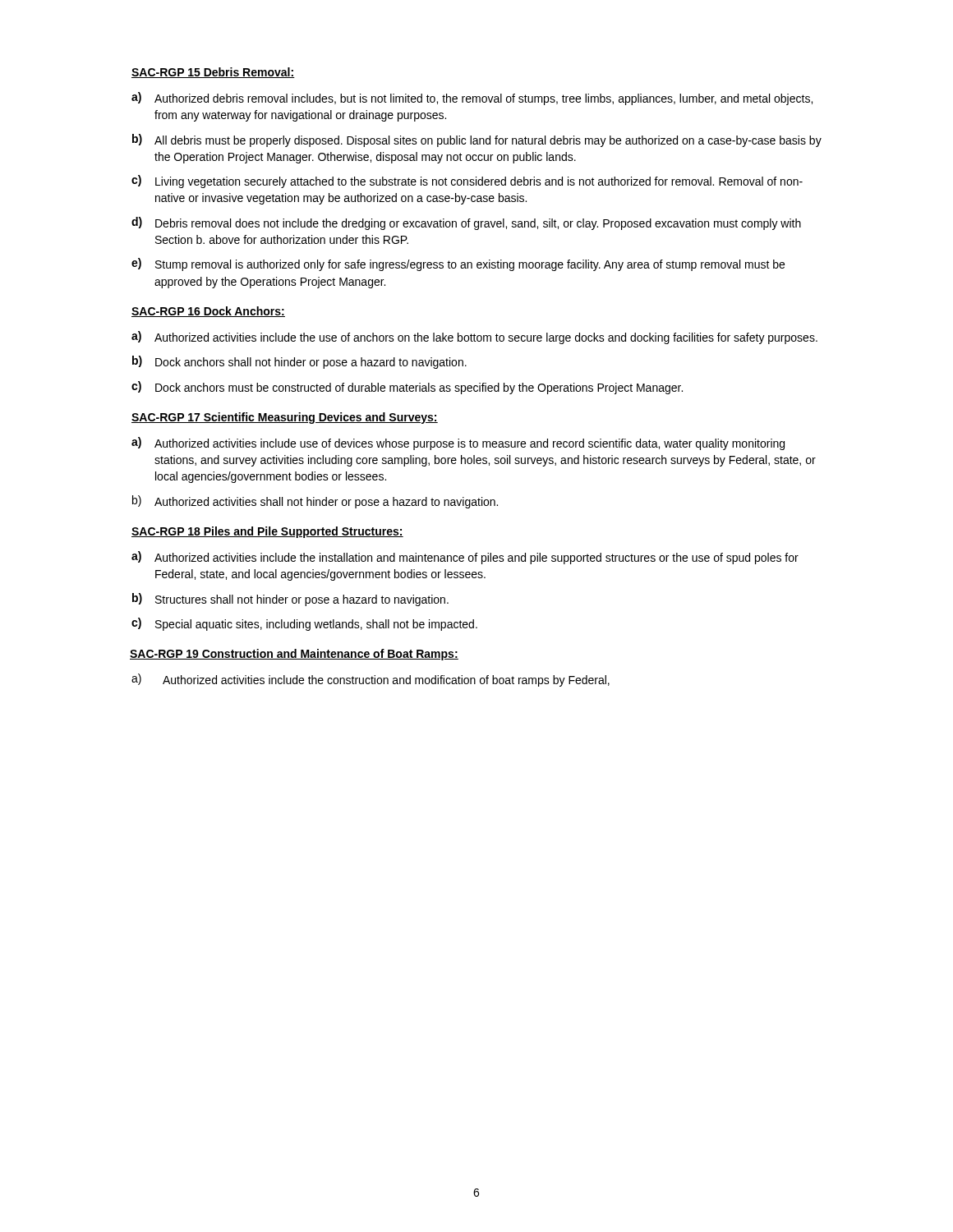Find the text block starting "a) Authorized debris"
Viewport: 953px width, 1232px height.
(476, 107)
